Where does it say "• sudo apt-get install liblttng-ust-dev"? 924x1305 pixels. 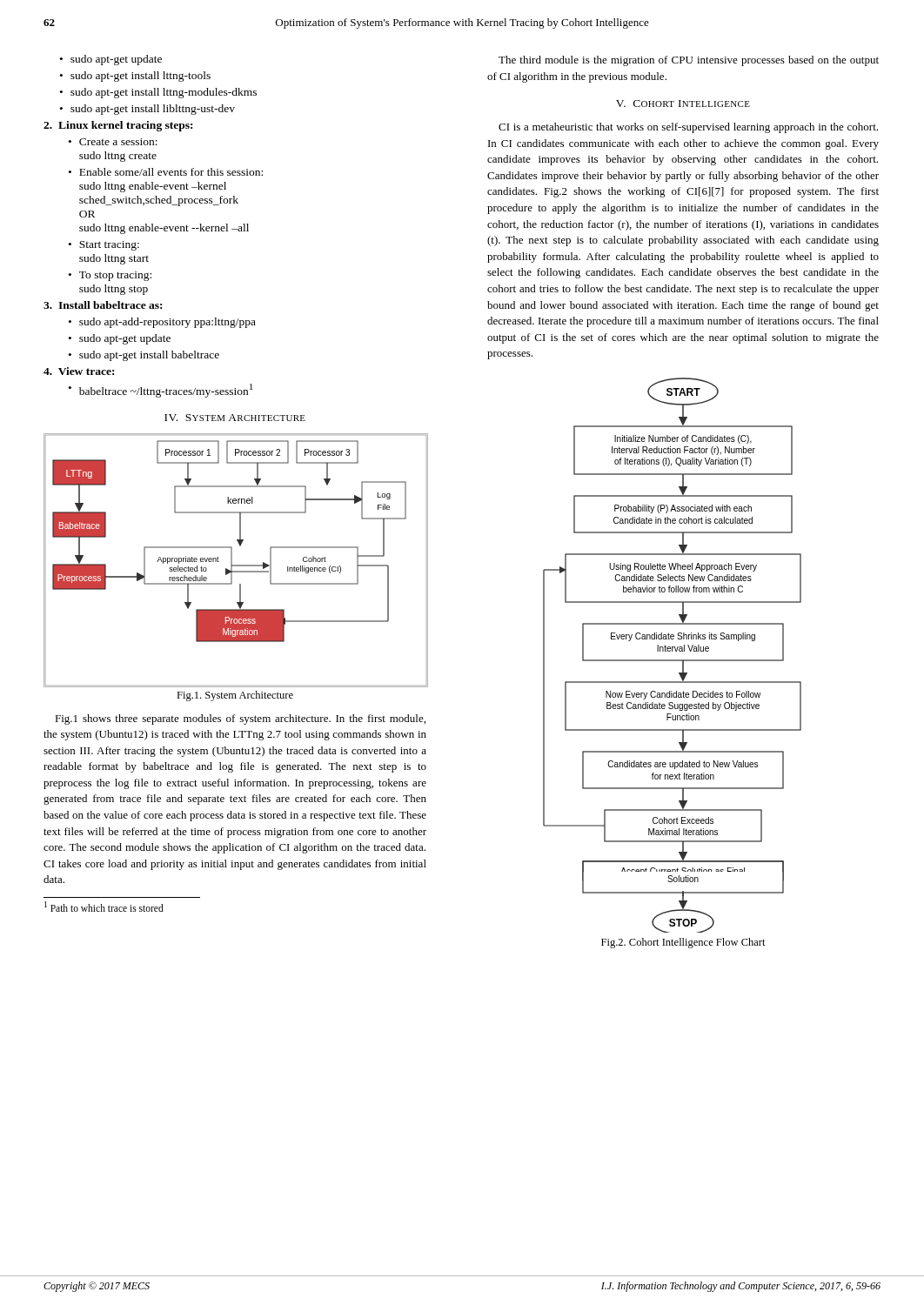pyautogui.click(x=147, y=109)
